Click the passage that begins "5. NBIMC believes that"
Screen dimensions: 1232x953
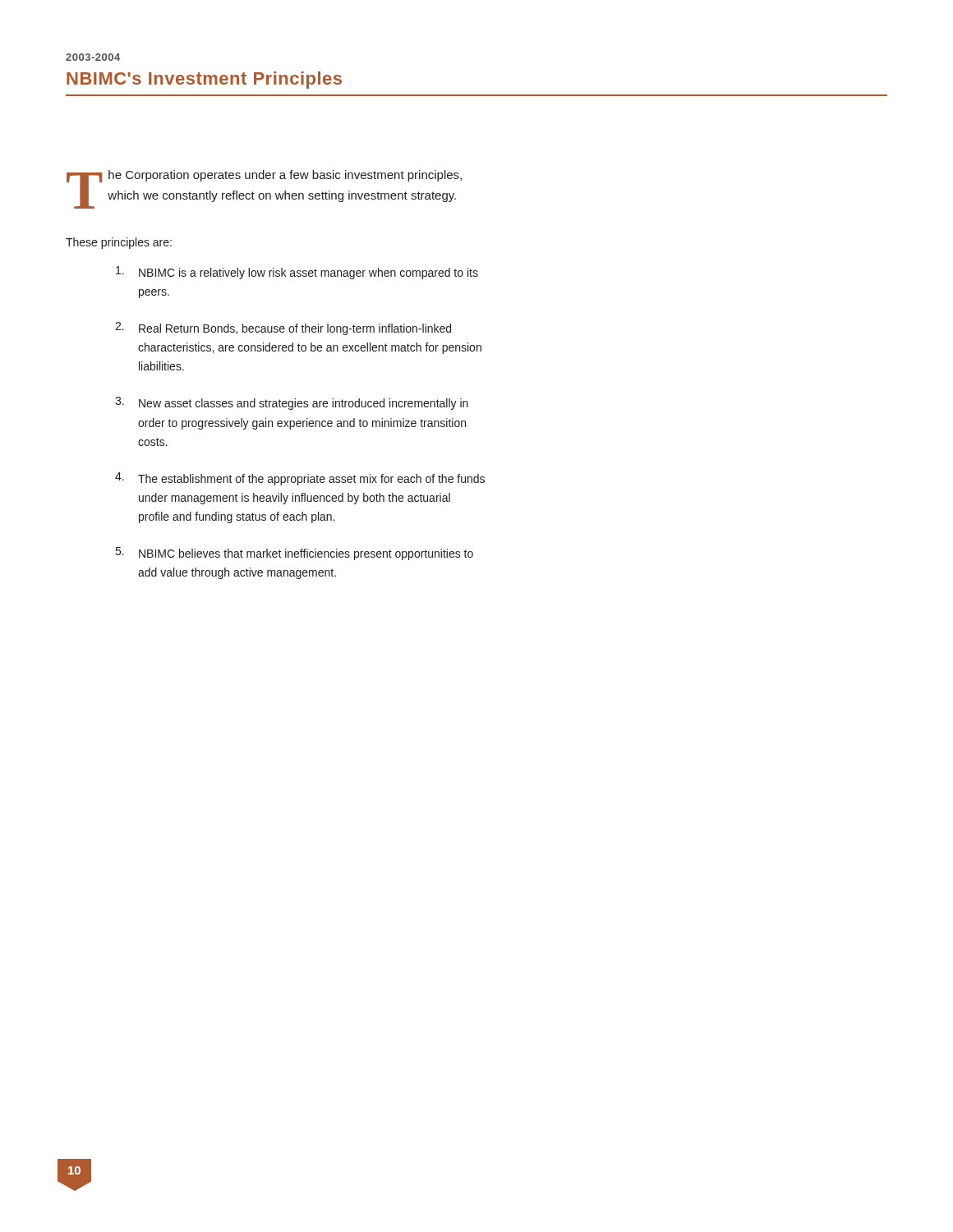pos(294,564)
